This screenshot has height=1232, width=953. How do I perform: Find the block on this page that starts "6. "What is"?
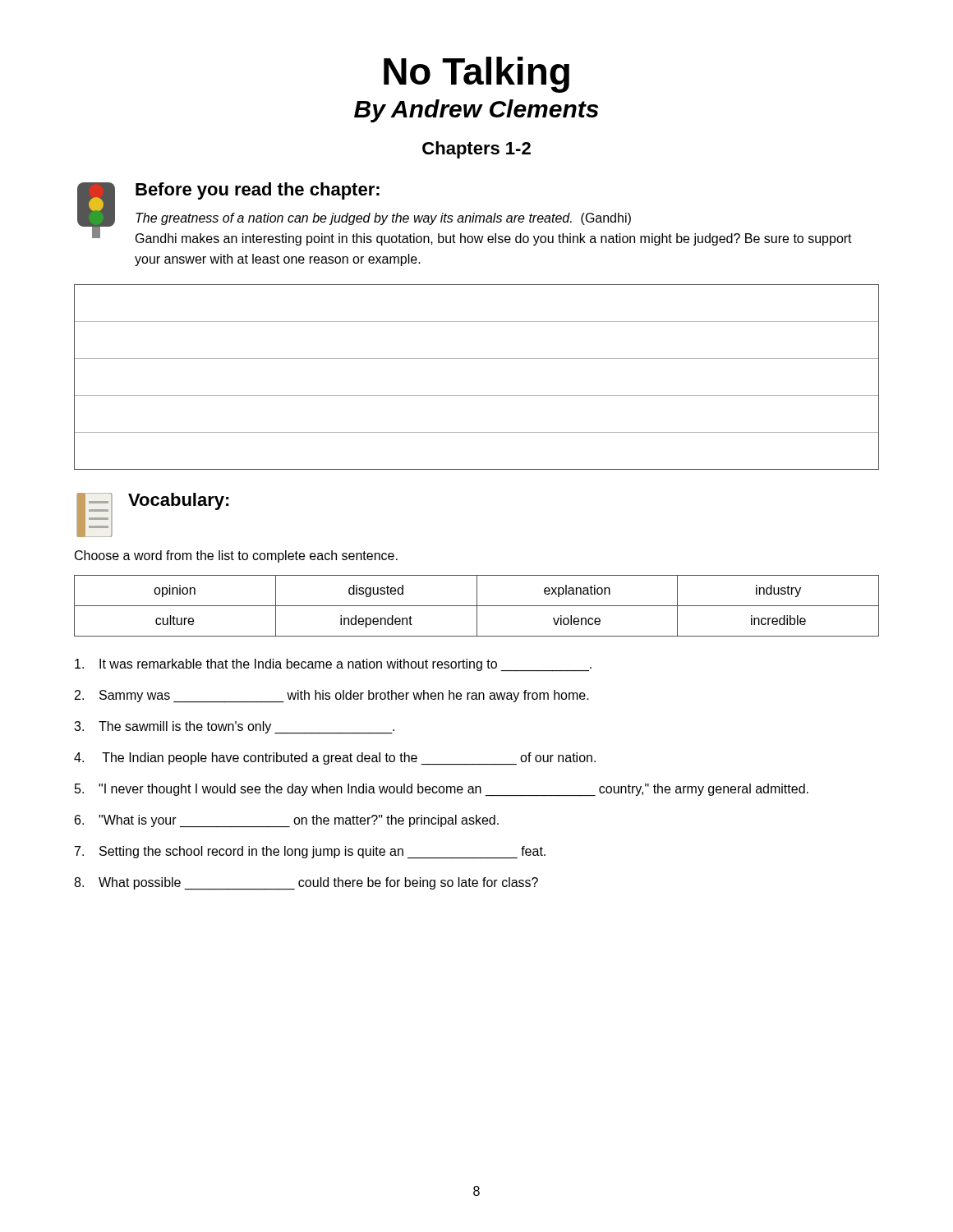[x=476, y=821]
